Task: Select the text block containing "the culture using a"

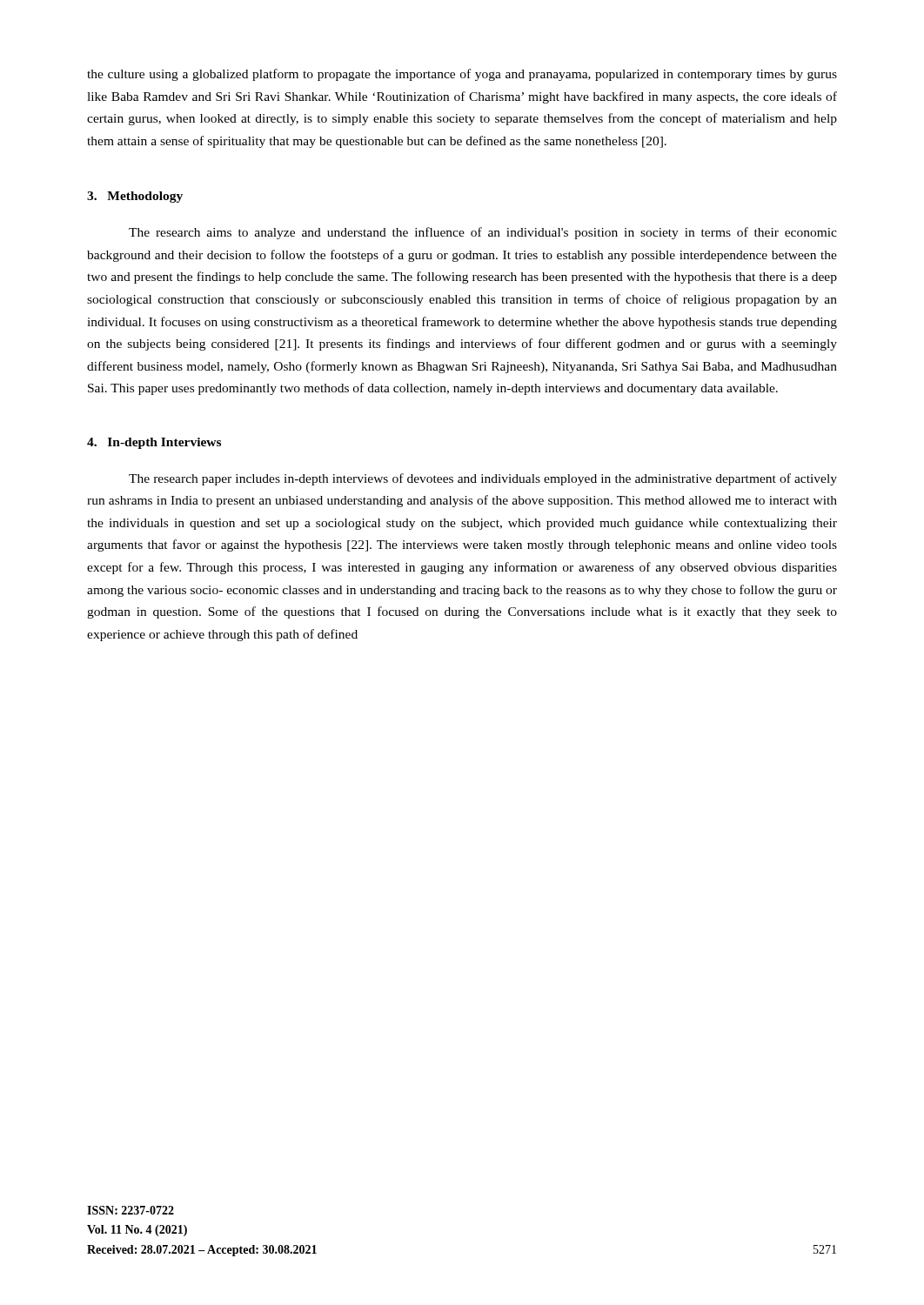Action: click(462, 107)
